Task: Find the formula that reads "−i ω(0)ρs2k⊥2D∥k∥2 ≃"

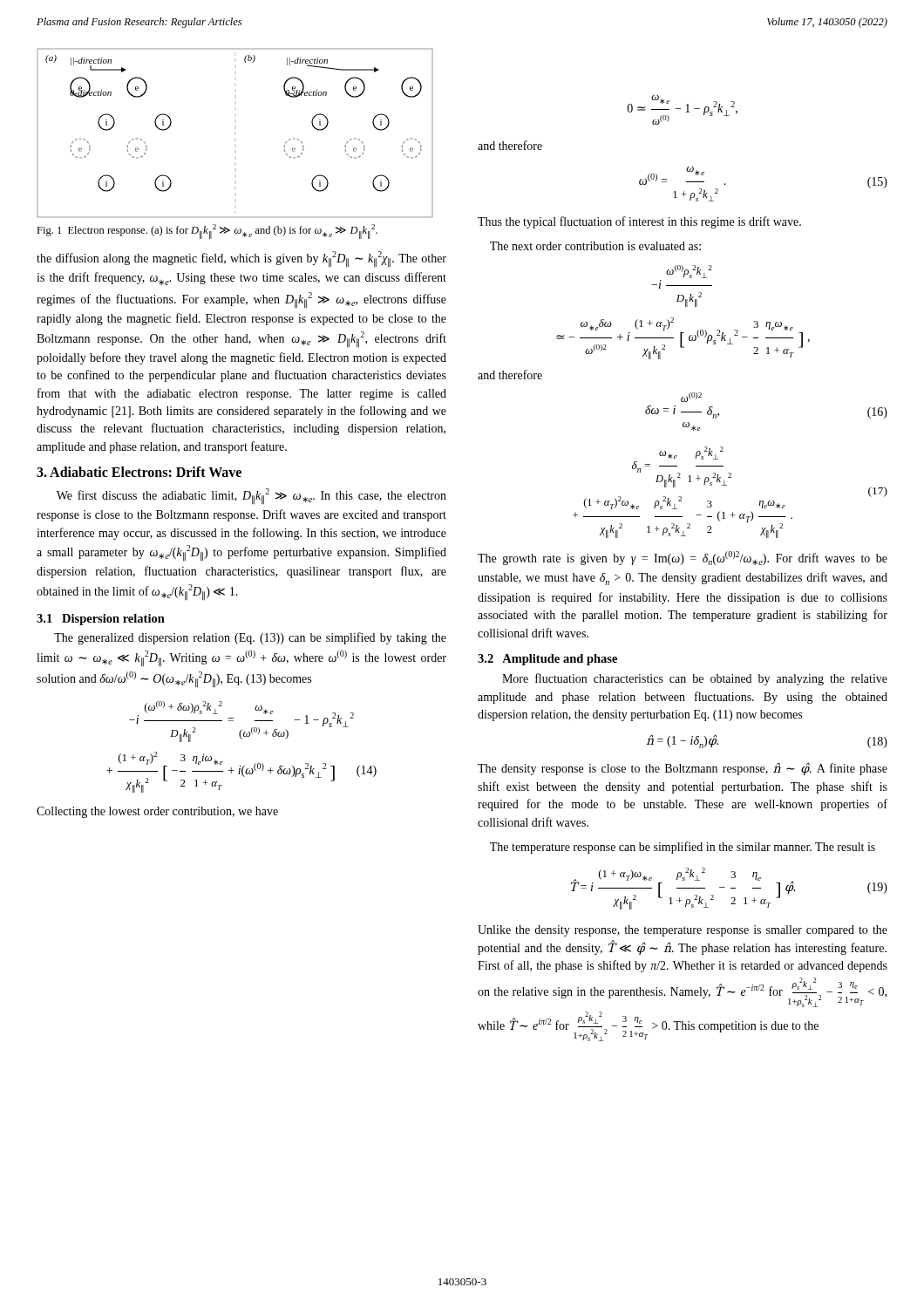Action: [x=683, y=312]
